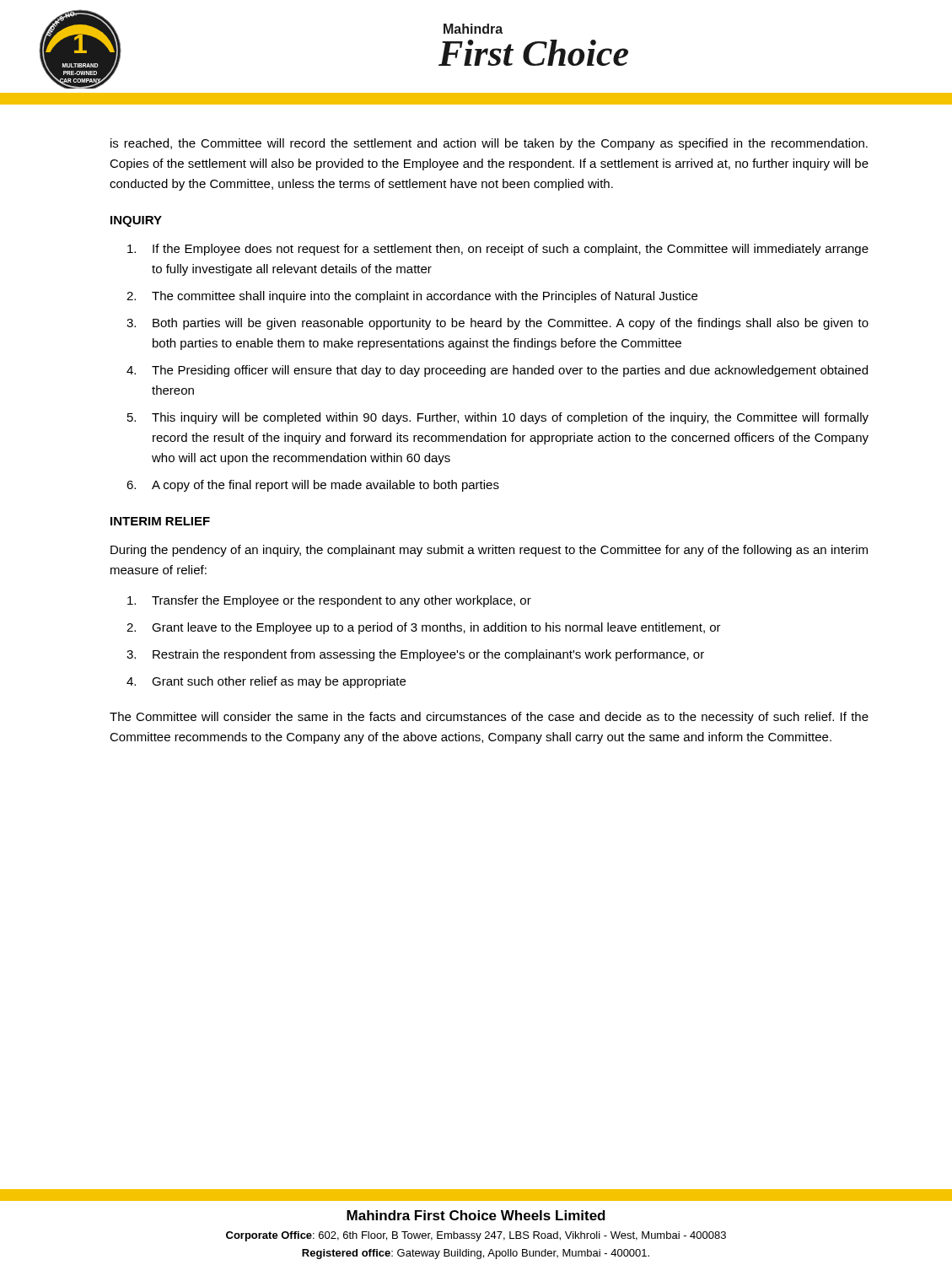Screen dimensions: 1265x952
Task: Find the block starting "2. Grant leave to"
Action: click(498, 627)
